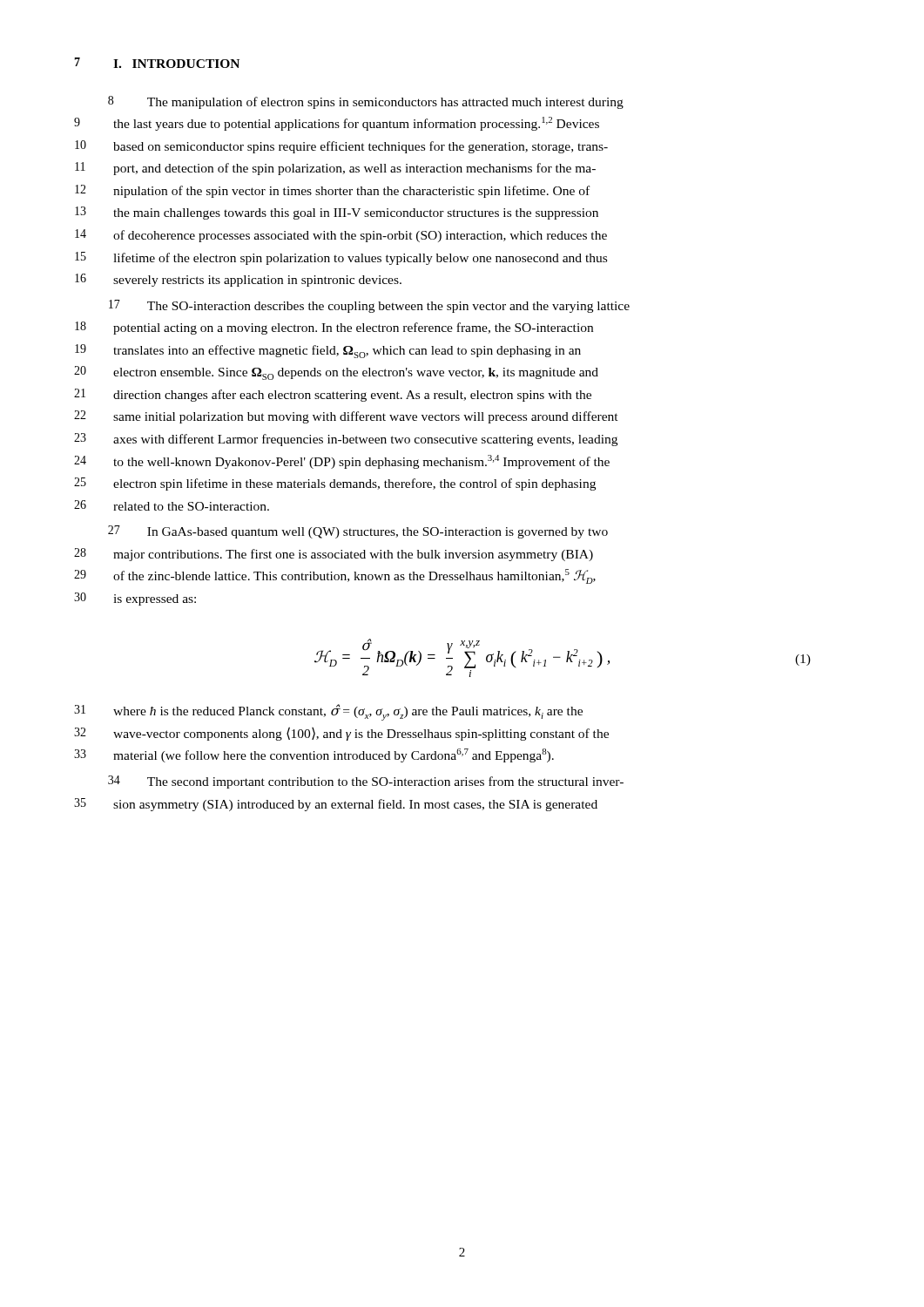Click on the passage starting "8 The manipulation of electron spins in"

(x=462, y=190)
